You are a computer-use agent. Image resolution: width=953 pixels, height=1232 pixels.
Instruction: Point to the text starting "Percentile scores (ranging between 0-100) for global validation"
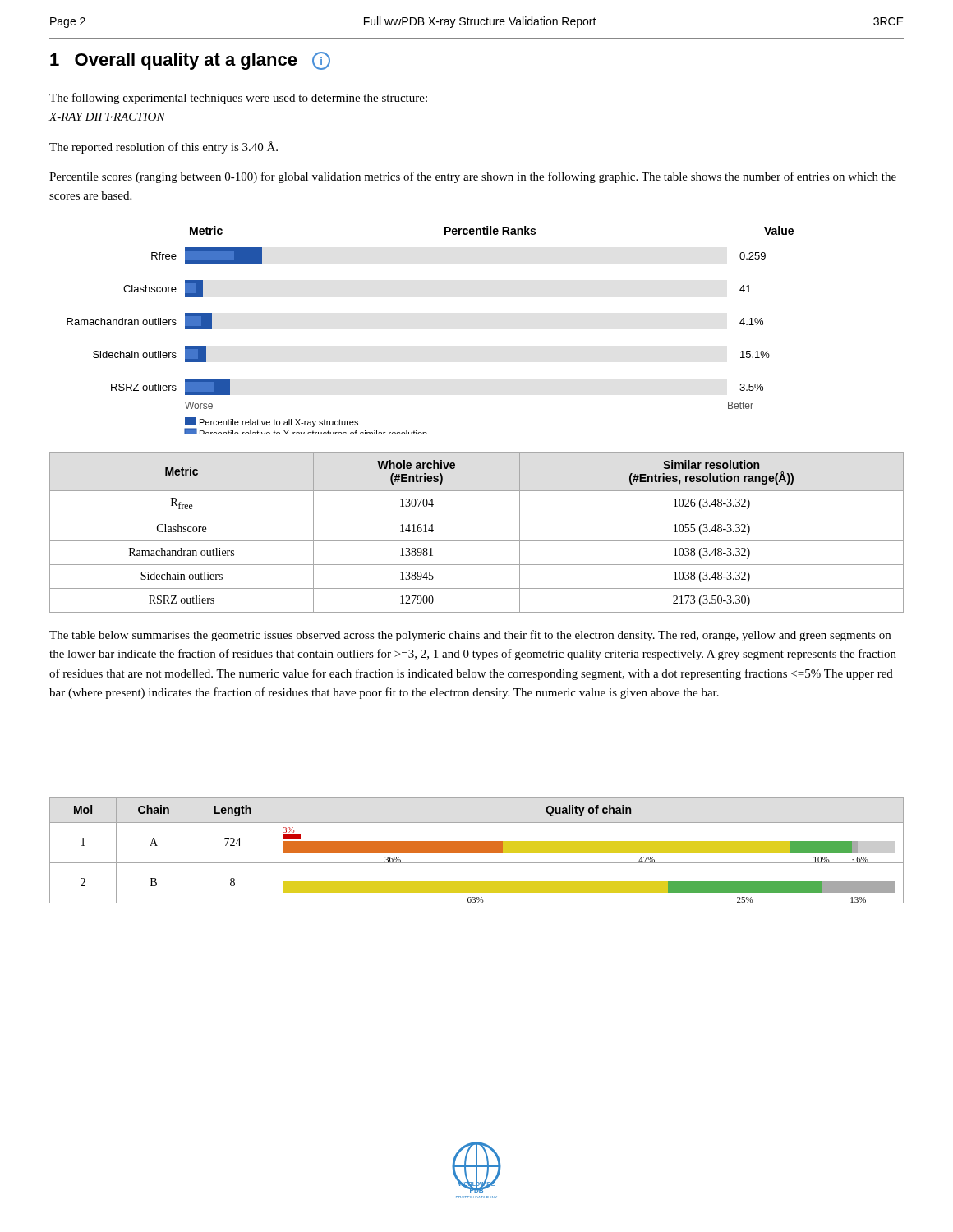[473, 186]
